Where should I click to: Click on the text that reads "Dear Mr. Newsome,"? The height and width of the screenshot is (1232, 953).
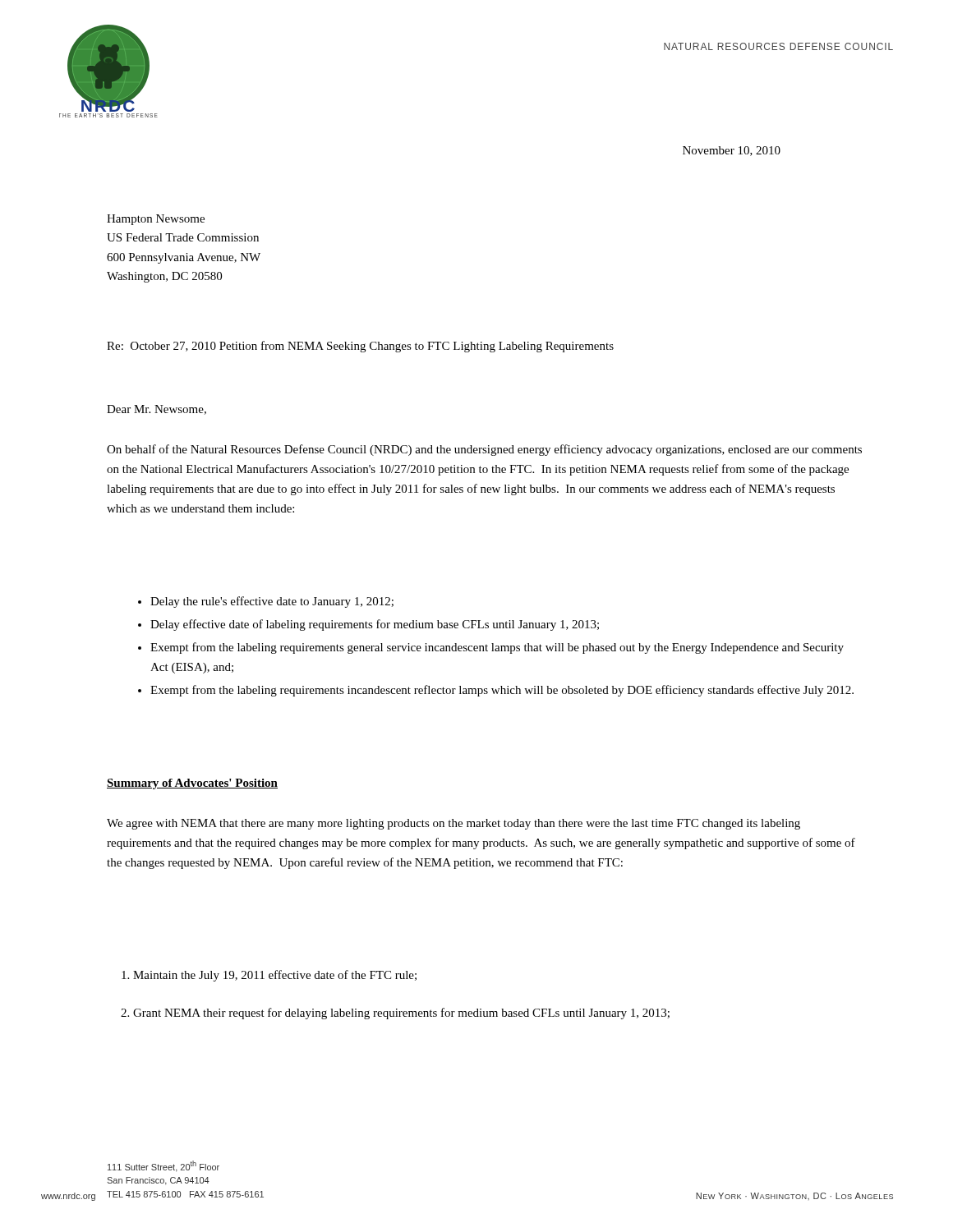pos(157,409)
